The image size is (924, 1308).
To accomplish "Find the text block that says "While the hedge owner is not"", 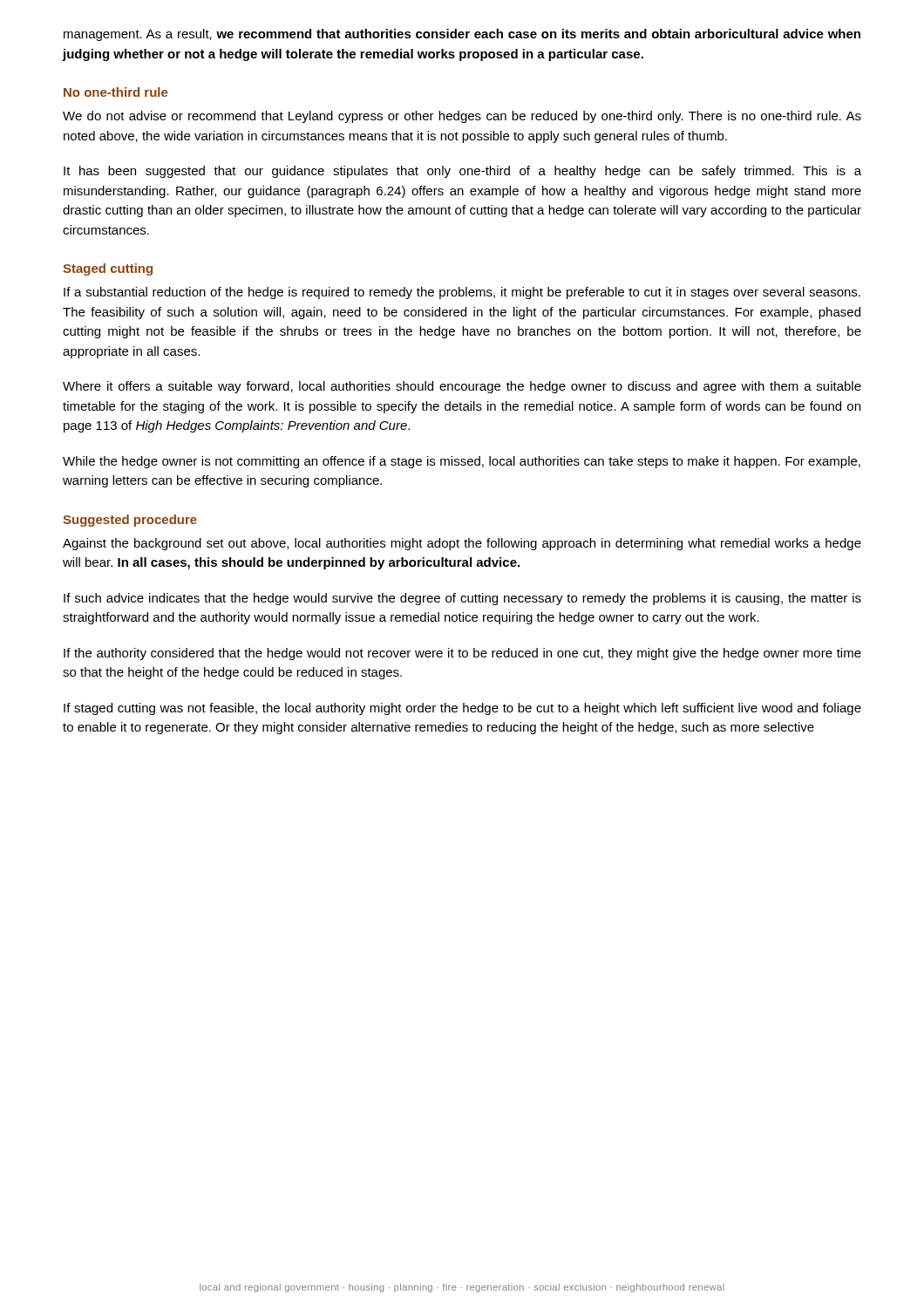I will click(x=462, y=470).
